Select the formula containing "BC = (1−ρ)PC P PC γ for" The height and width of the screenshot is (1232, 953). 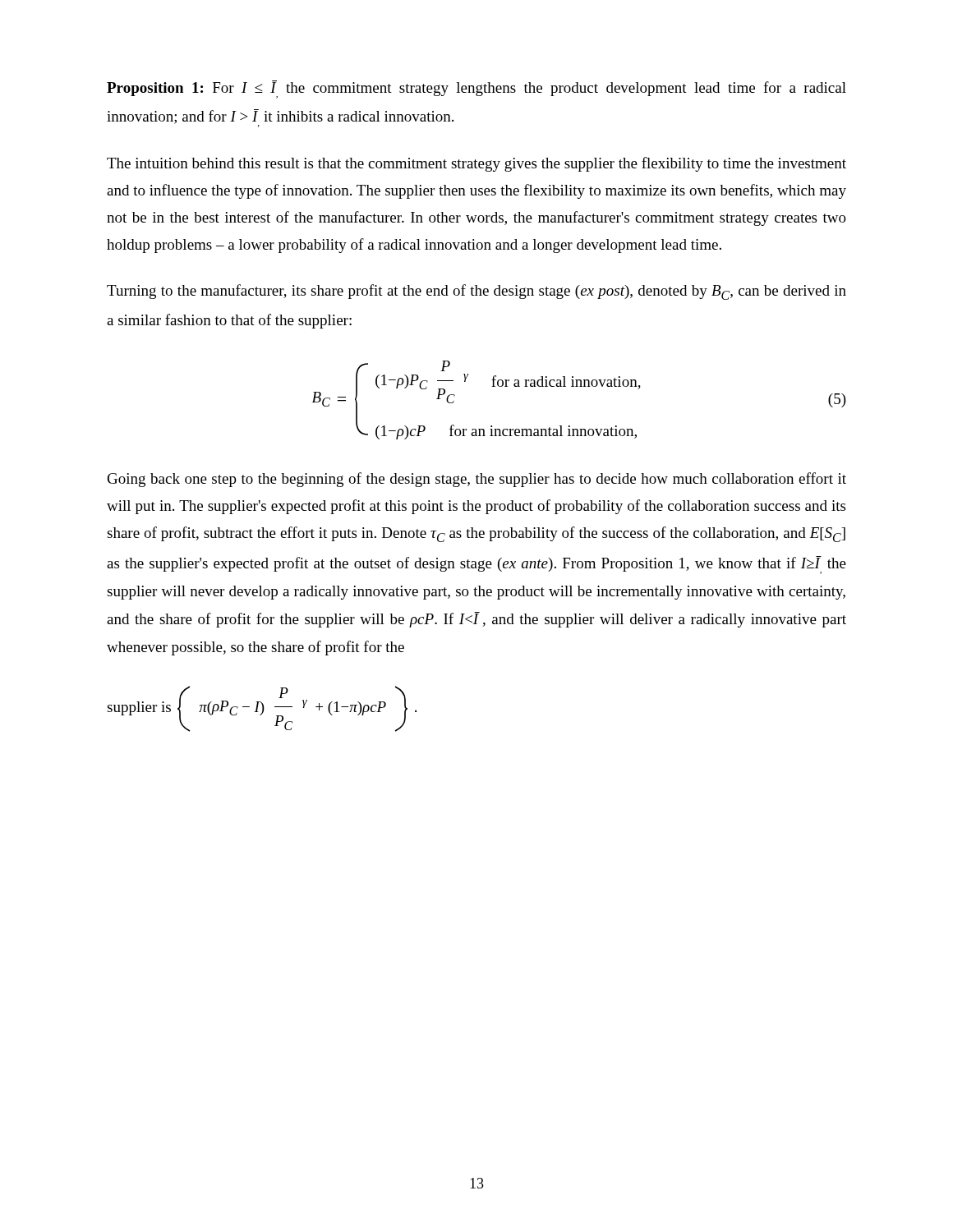[476, 399]
